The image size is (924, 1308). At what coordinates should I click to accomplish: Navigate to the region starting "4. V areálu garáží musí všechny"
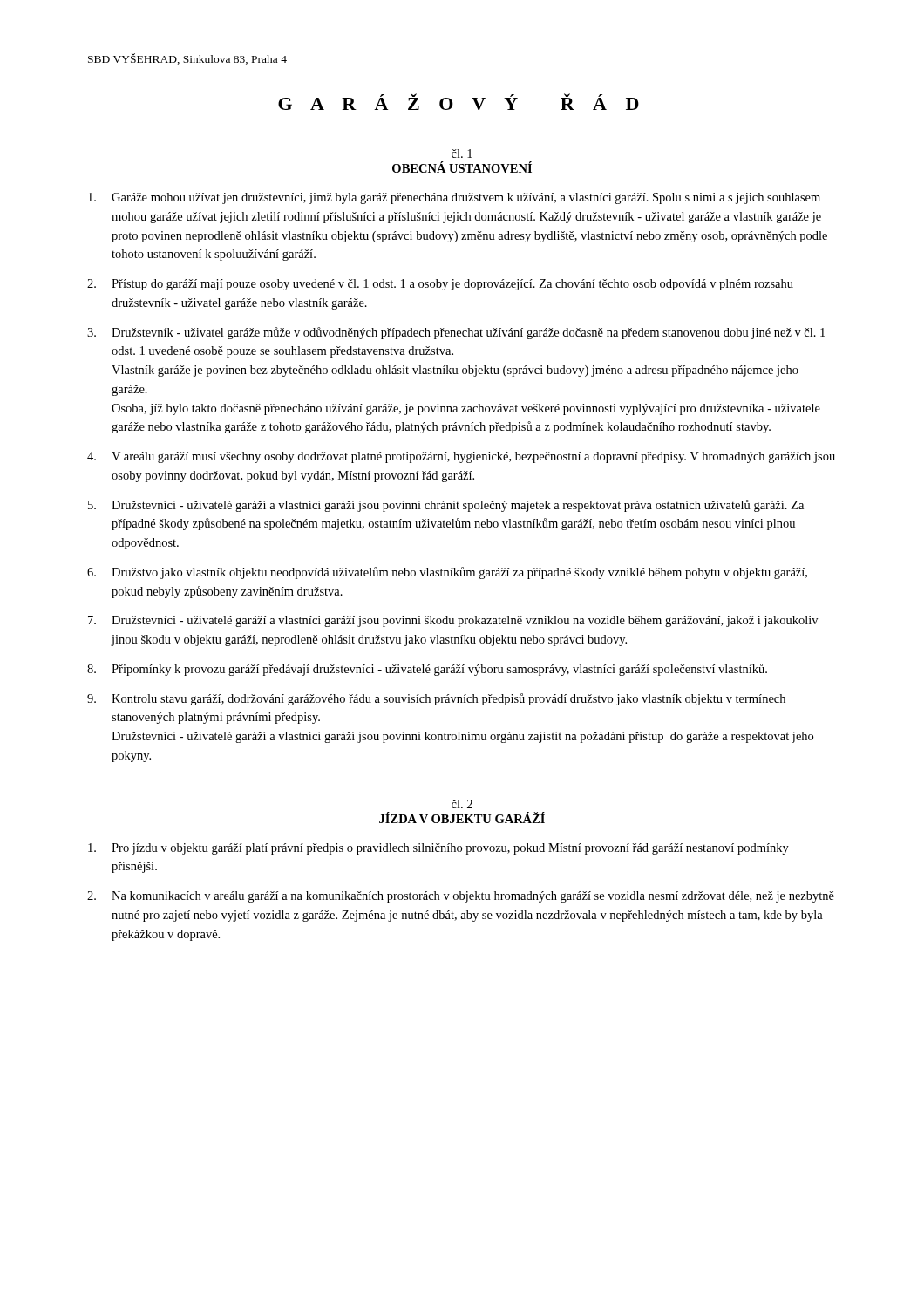coord(462,466)
